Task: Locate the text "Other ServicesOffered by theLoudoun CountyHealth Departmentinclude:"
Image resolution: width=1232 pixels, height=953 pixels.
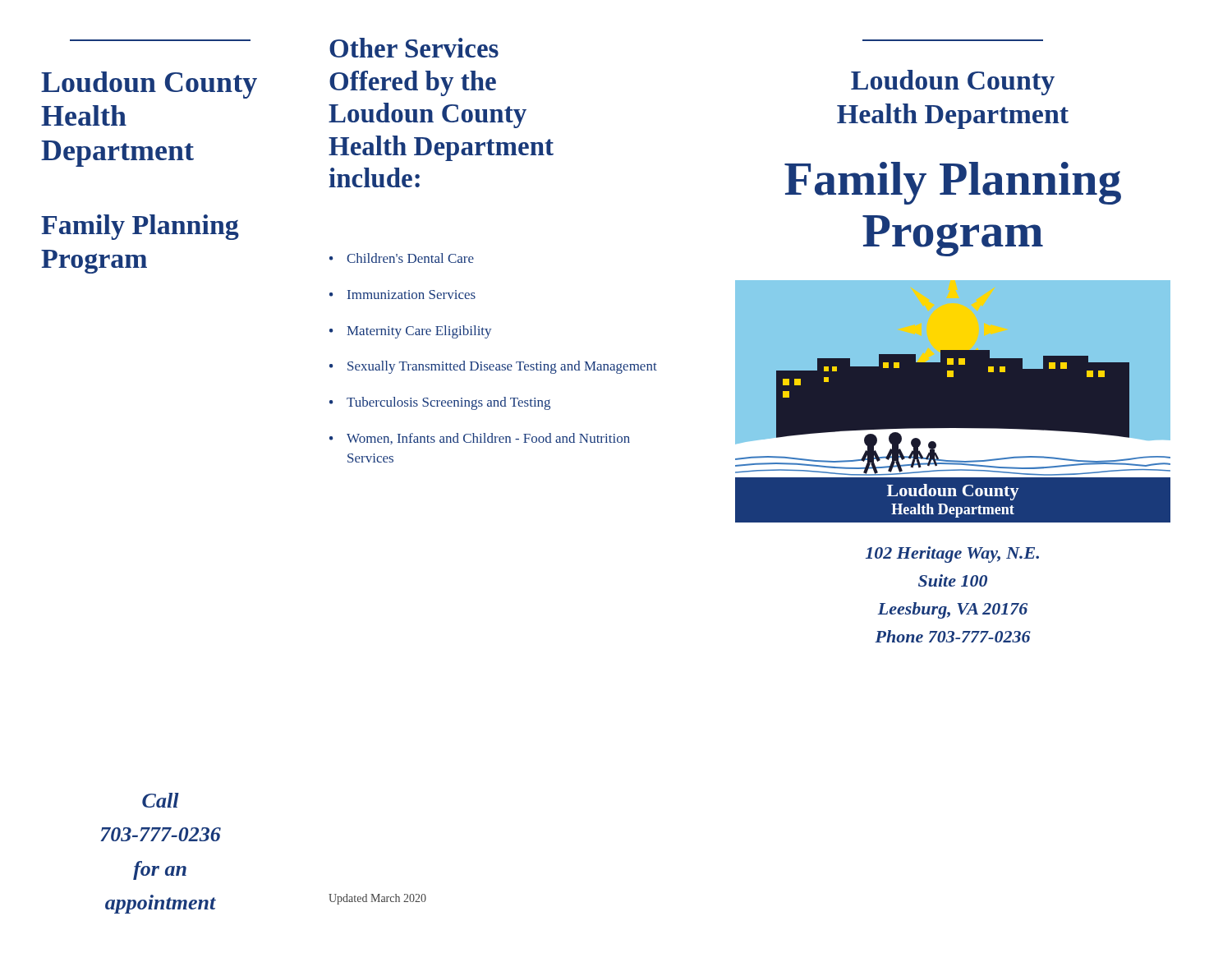Action: point(441,114)
